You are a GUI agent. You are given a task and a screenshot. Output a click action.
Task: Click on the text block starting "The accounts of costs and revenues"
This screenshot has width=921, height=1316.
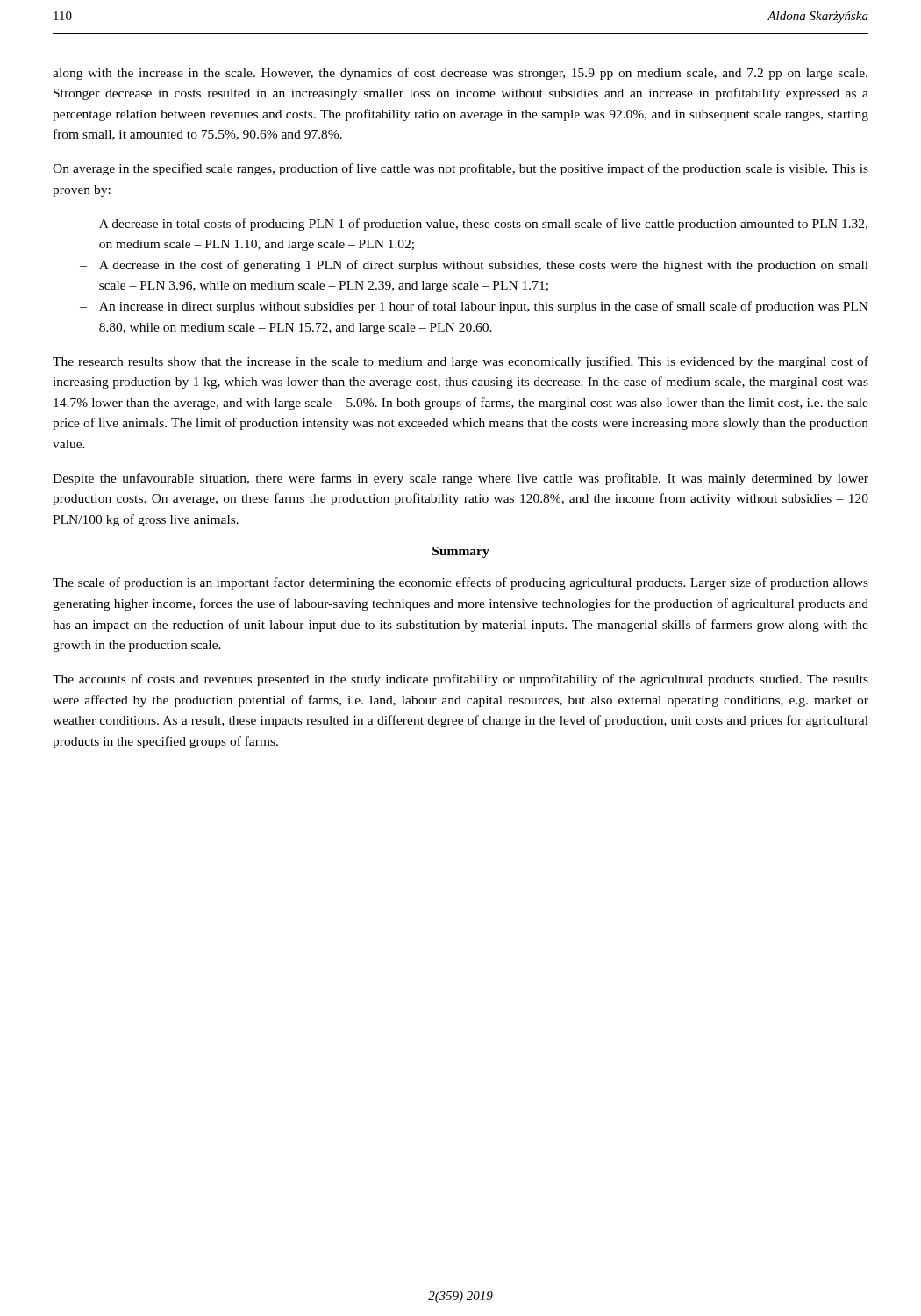(460, 710)
